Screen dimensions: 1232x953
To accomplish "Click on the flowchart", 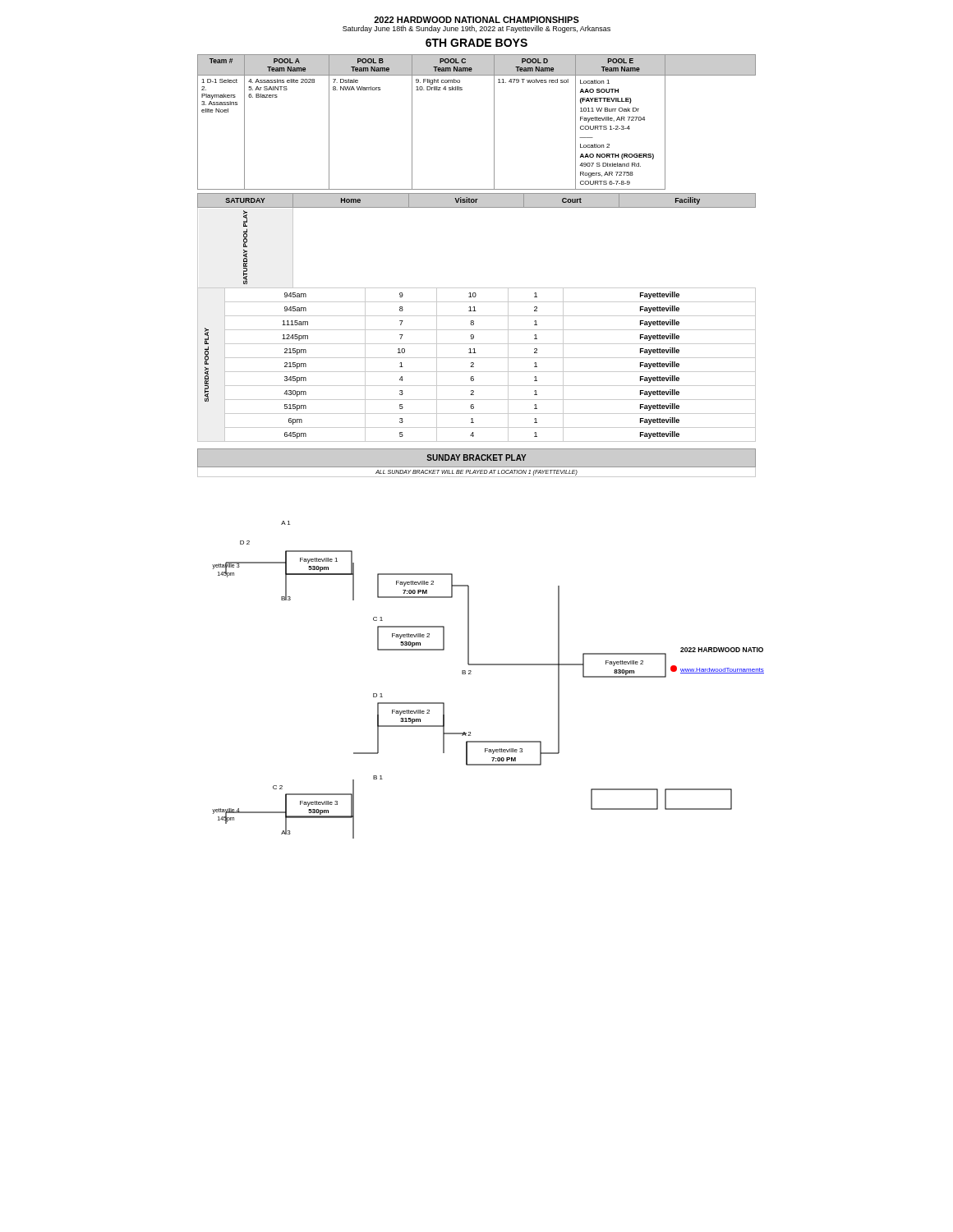I will tap(476, 674).
